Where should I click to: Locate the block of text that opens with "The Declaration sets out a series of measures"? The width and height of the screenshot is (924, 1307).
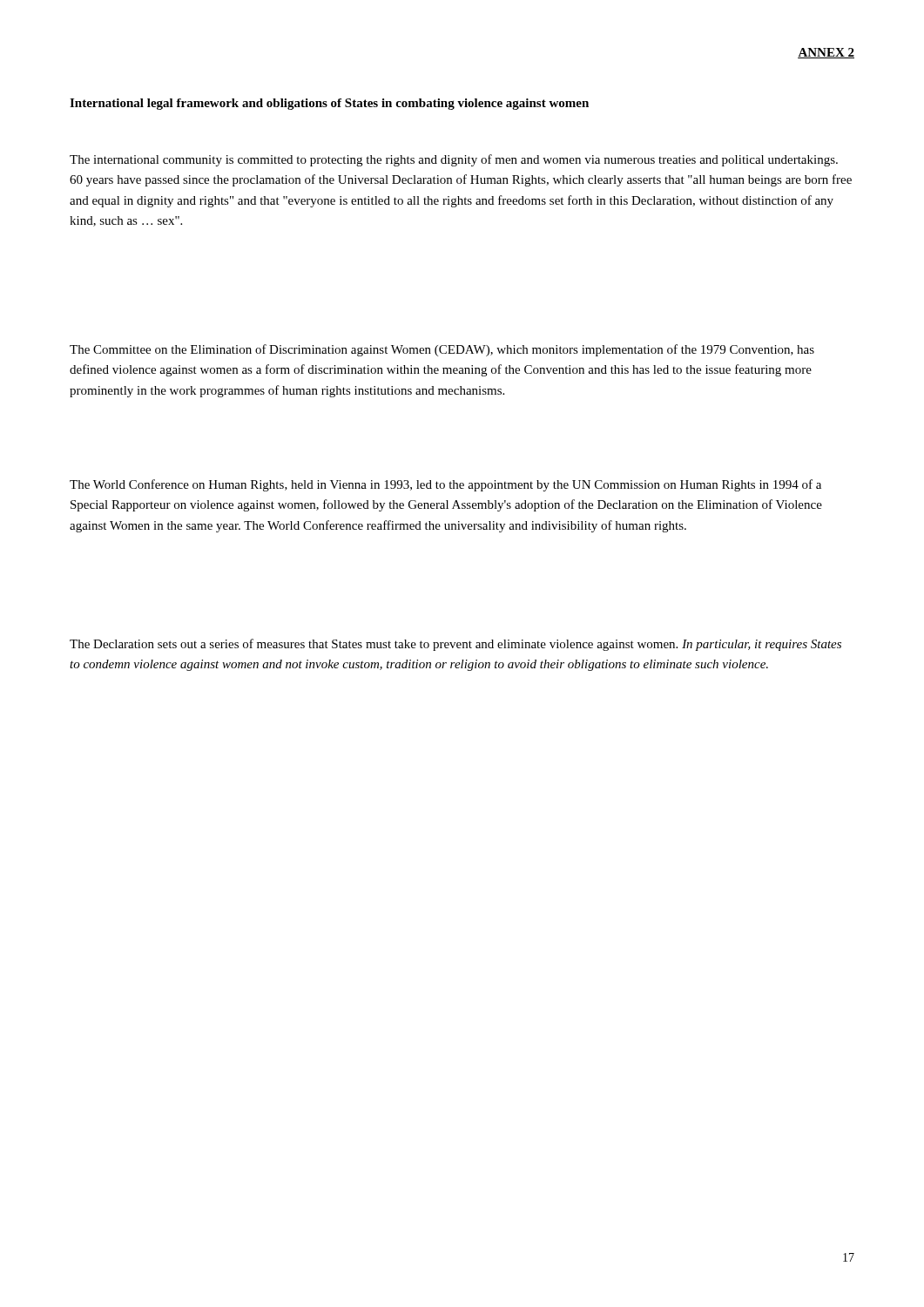[456, 654]
